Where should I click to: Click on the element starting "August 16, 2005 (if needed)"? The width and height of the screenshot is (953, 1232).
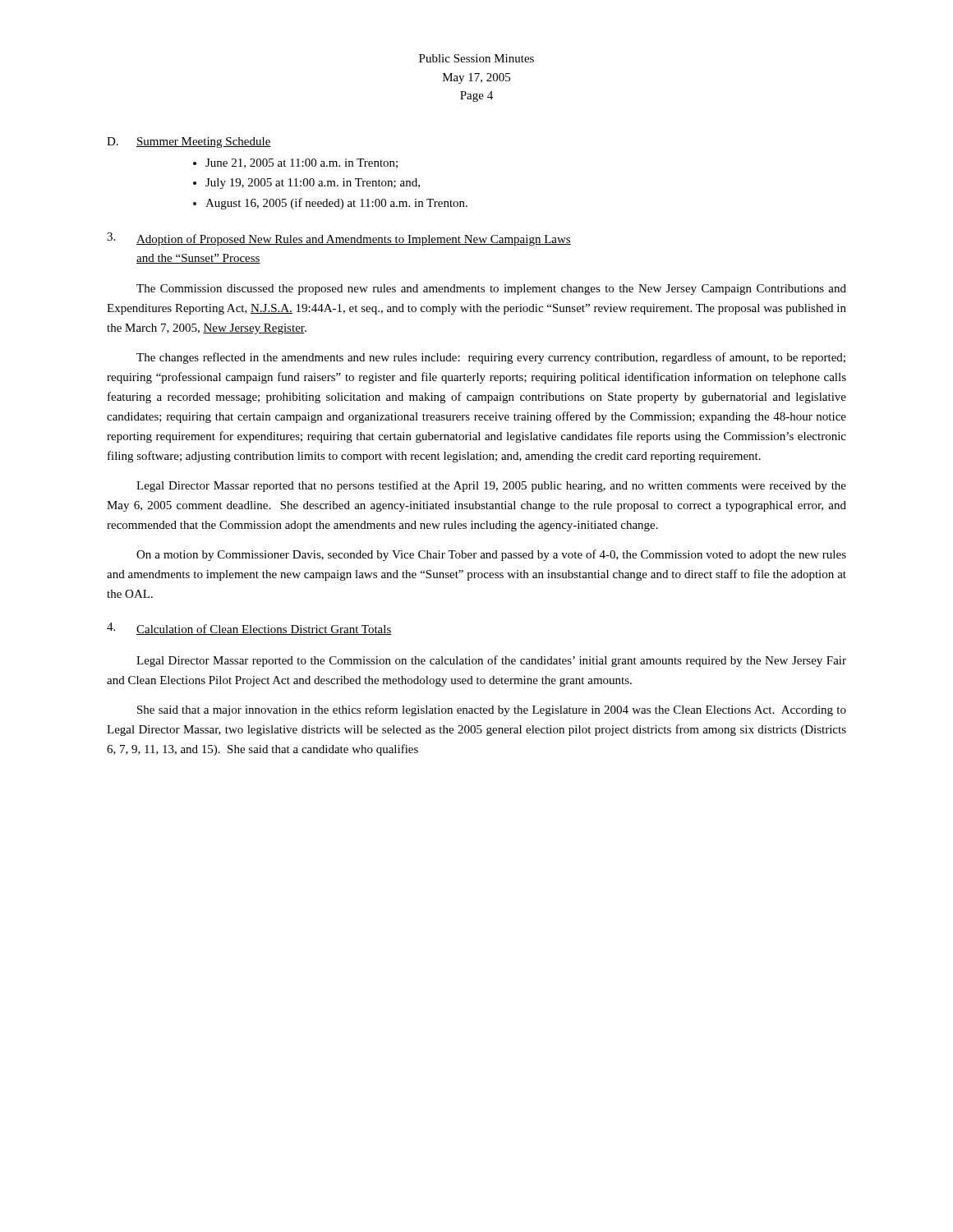(337, 202)
